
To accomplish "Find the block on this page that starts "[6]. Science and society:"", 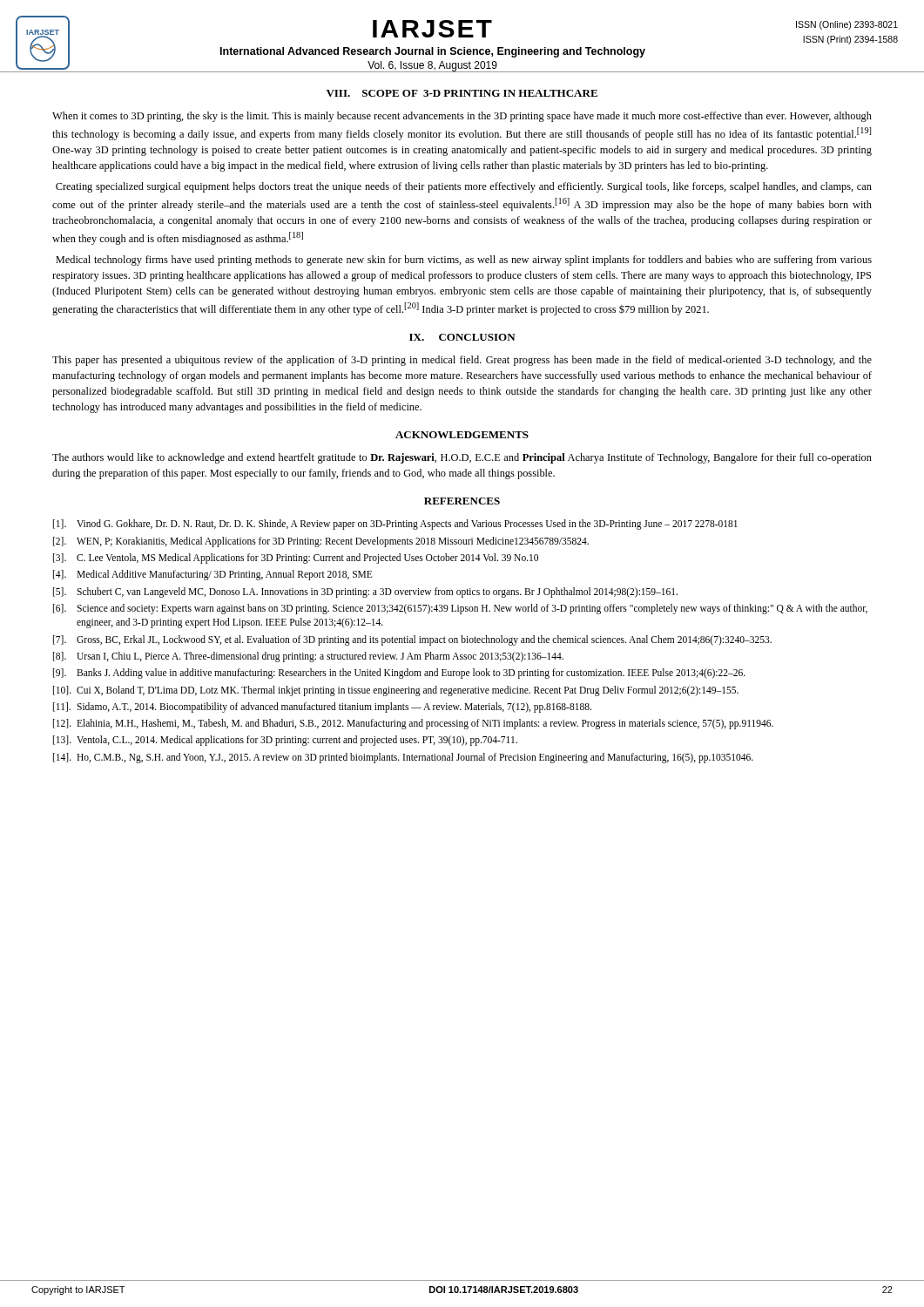I will pos(462,615).
